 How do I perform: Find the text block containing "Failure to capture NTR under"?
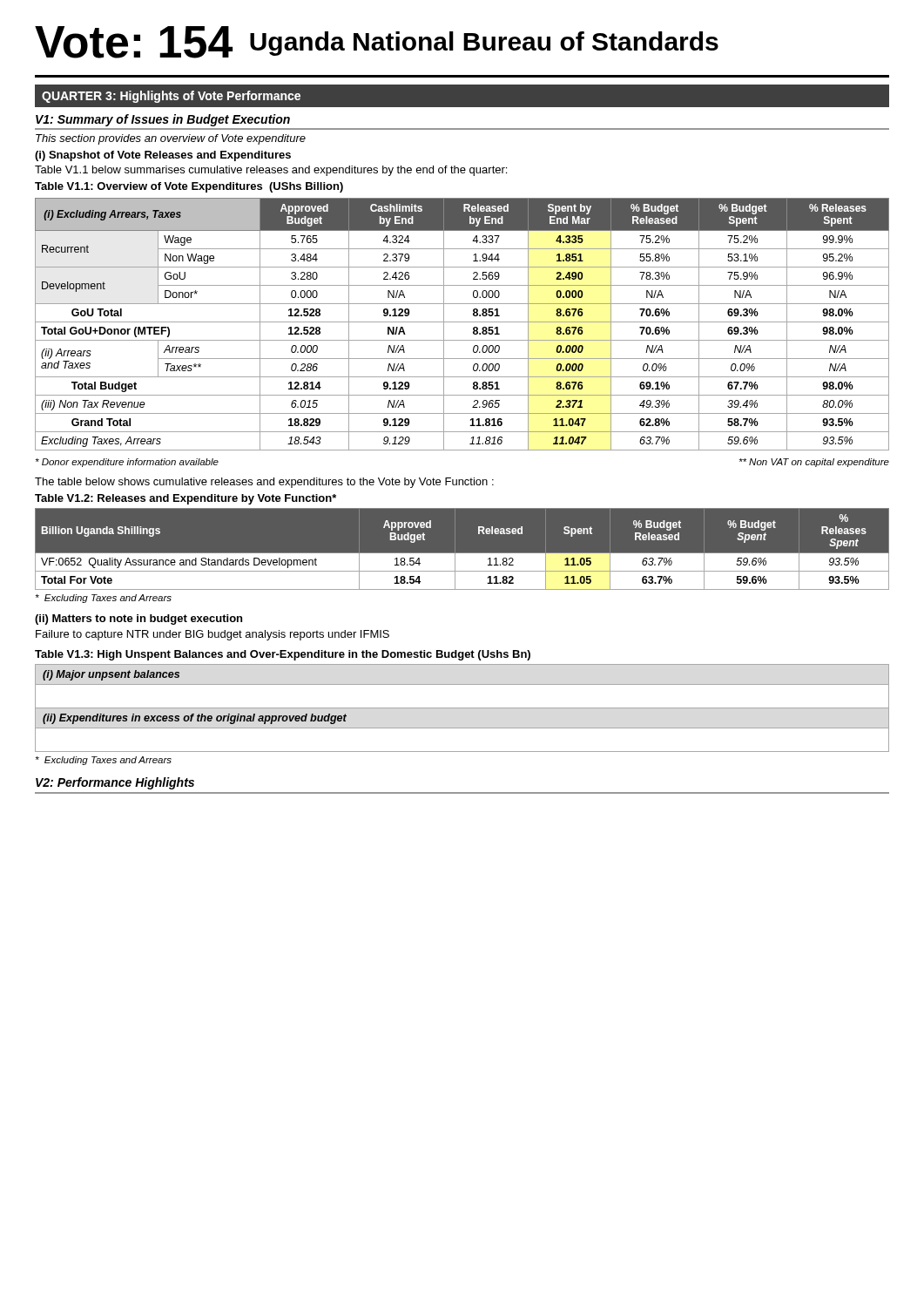coord(212,634)
